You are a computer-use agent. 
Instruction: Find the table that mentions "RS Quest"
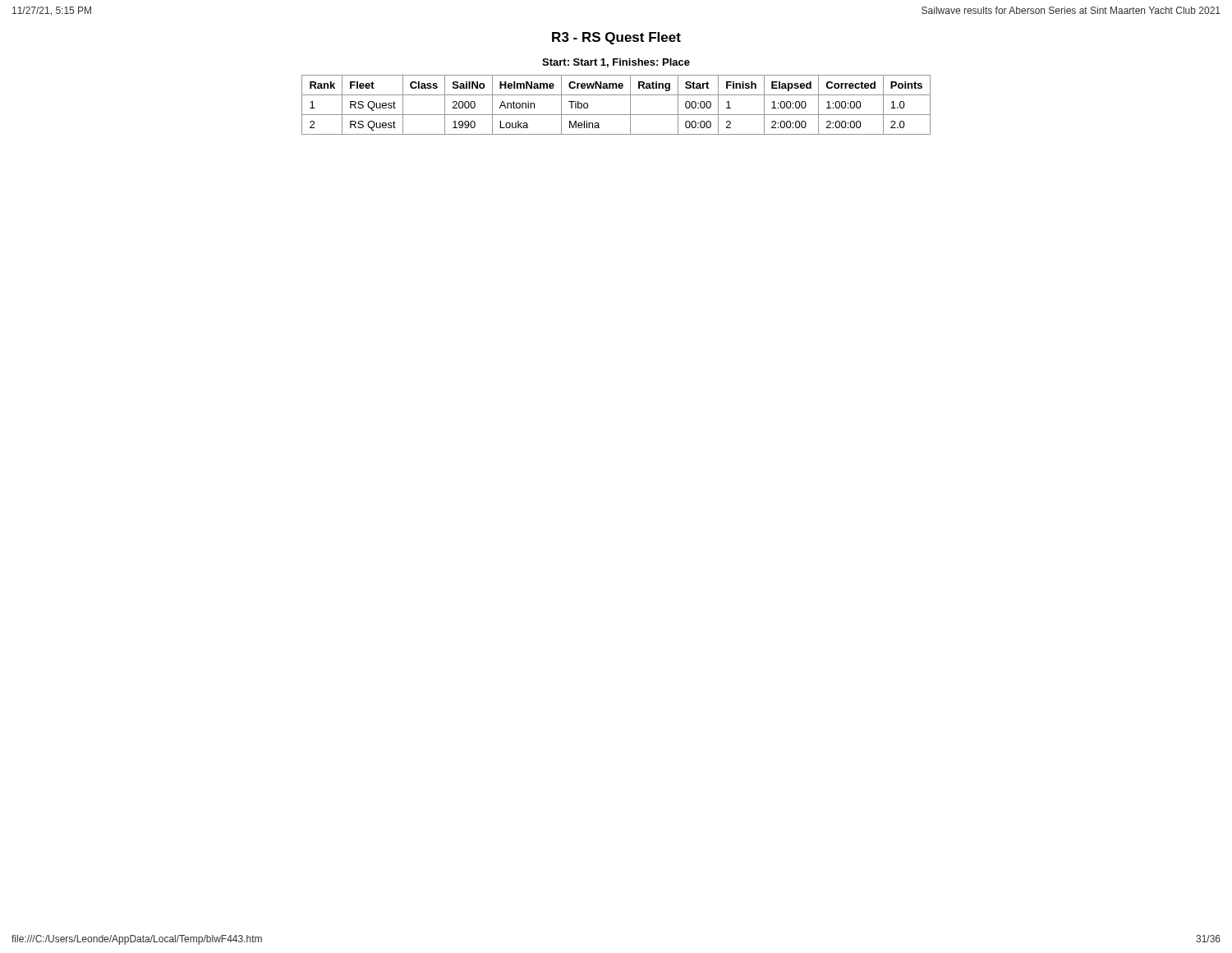[x=616, y=105]
